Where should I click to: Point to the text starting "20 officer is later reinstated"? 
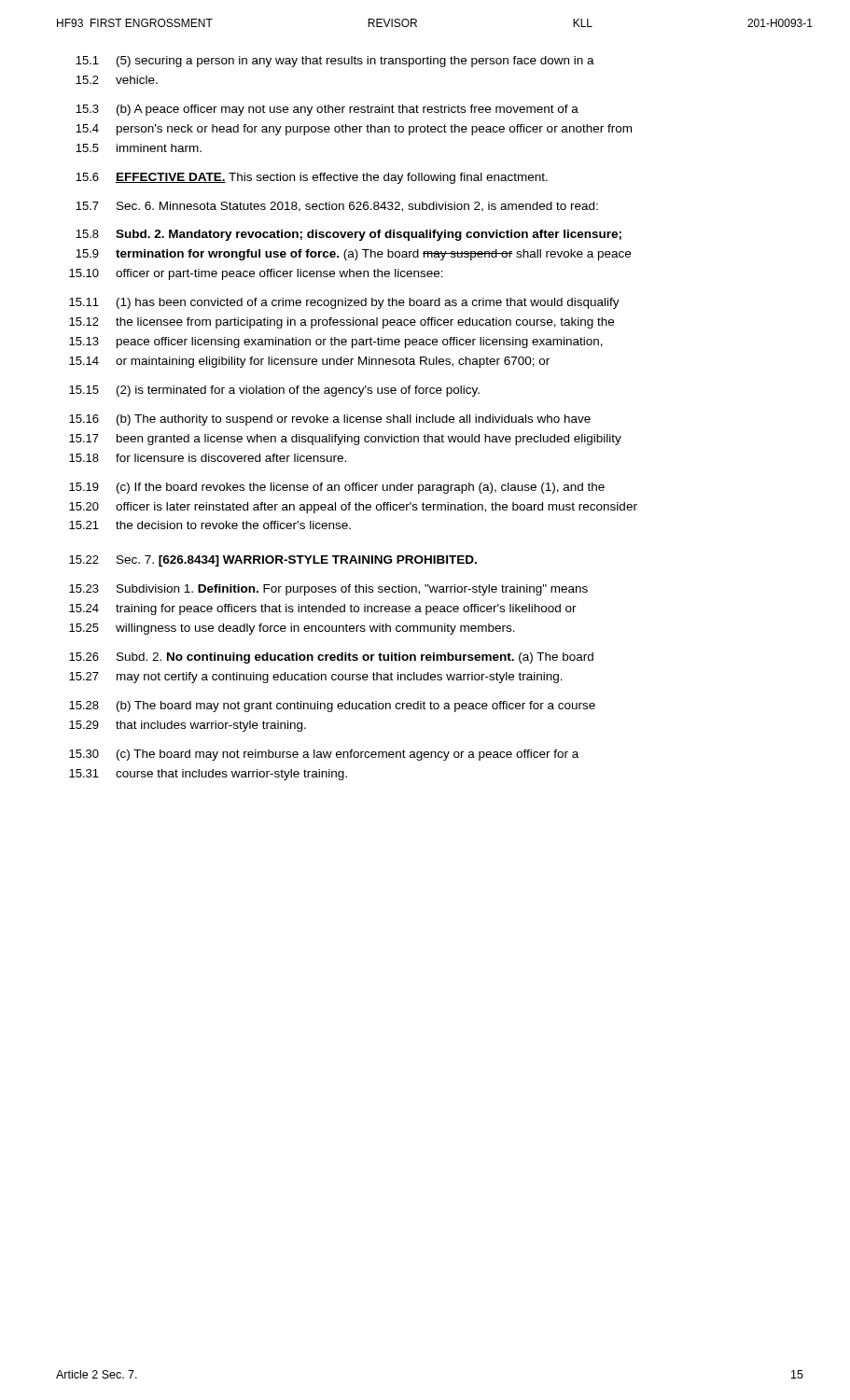[430, 507]
